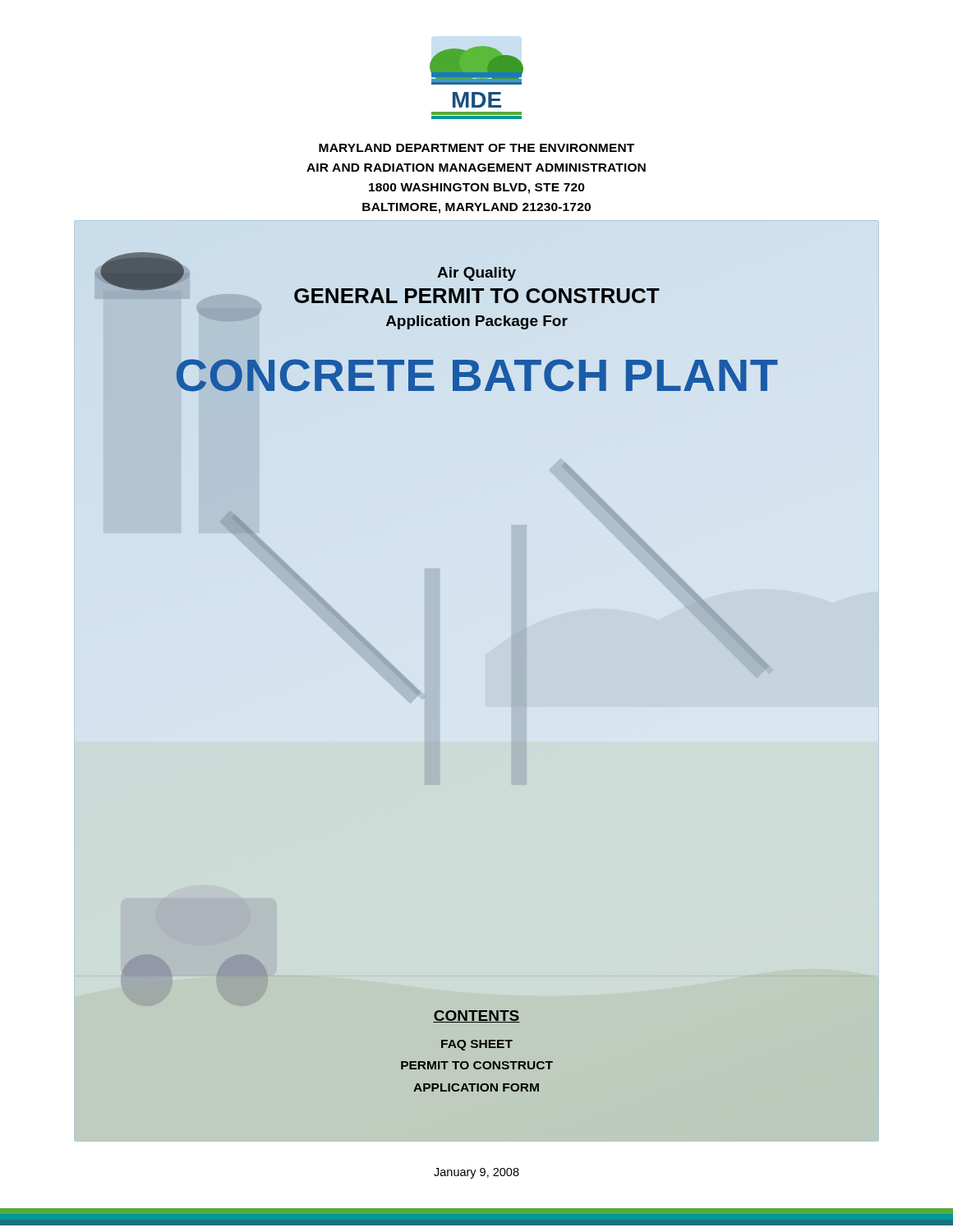953x1232 pixels.
Task: Find the block starting "PERMIT TO CONSTRUCT"
Action: 476,1065
